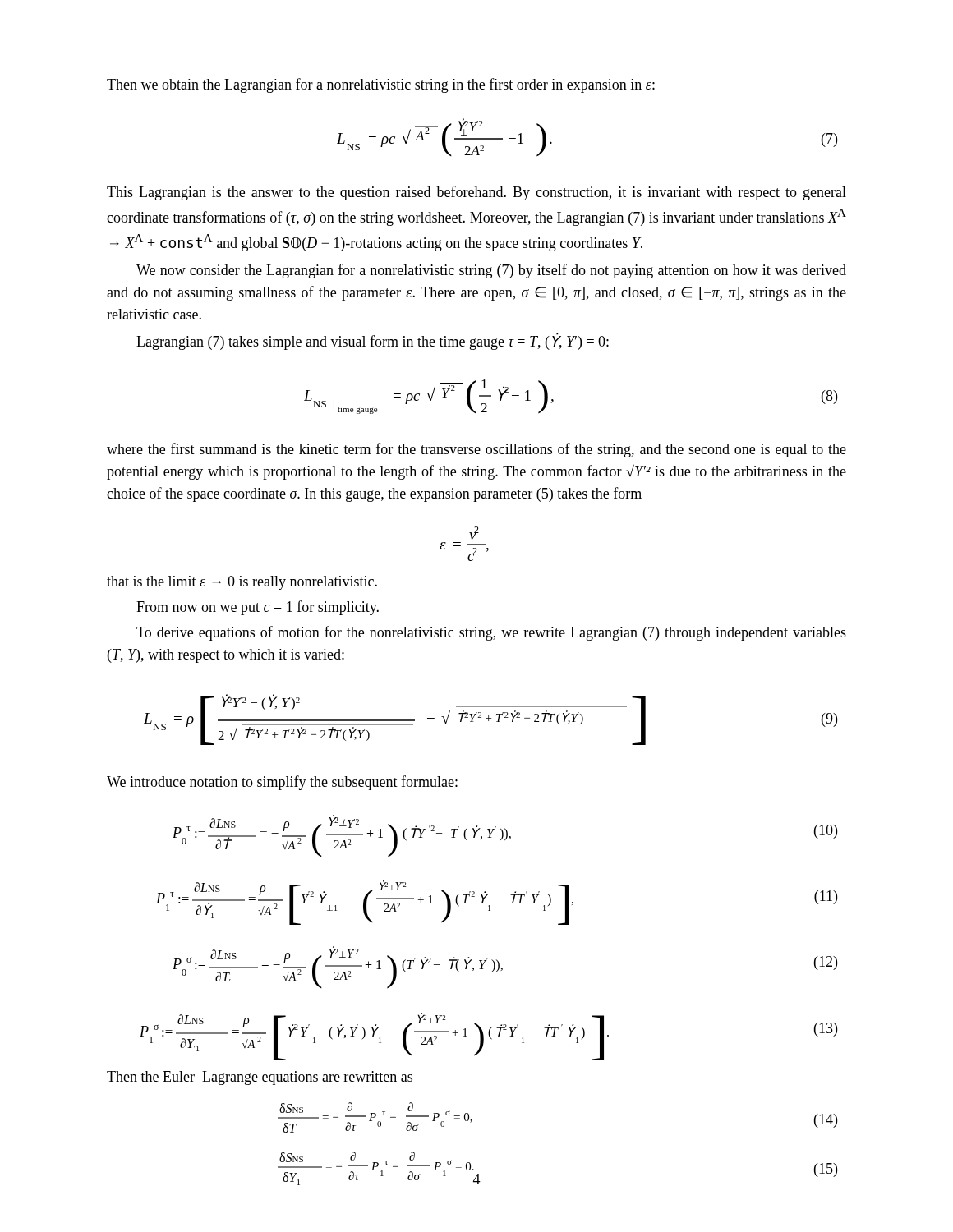Point to the block beginning "From now on we put c = 1"
Screen dimensions: 1232x953
258,607
